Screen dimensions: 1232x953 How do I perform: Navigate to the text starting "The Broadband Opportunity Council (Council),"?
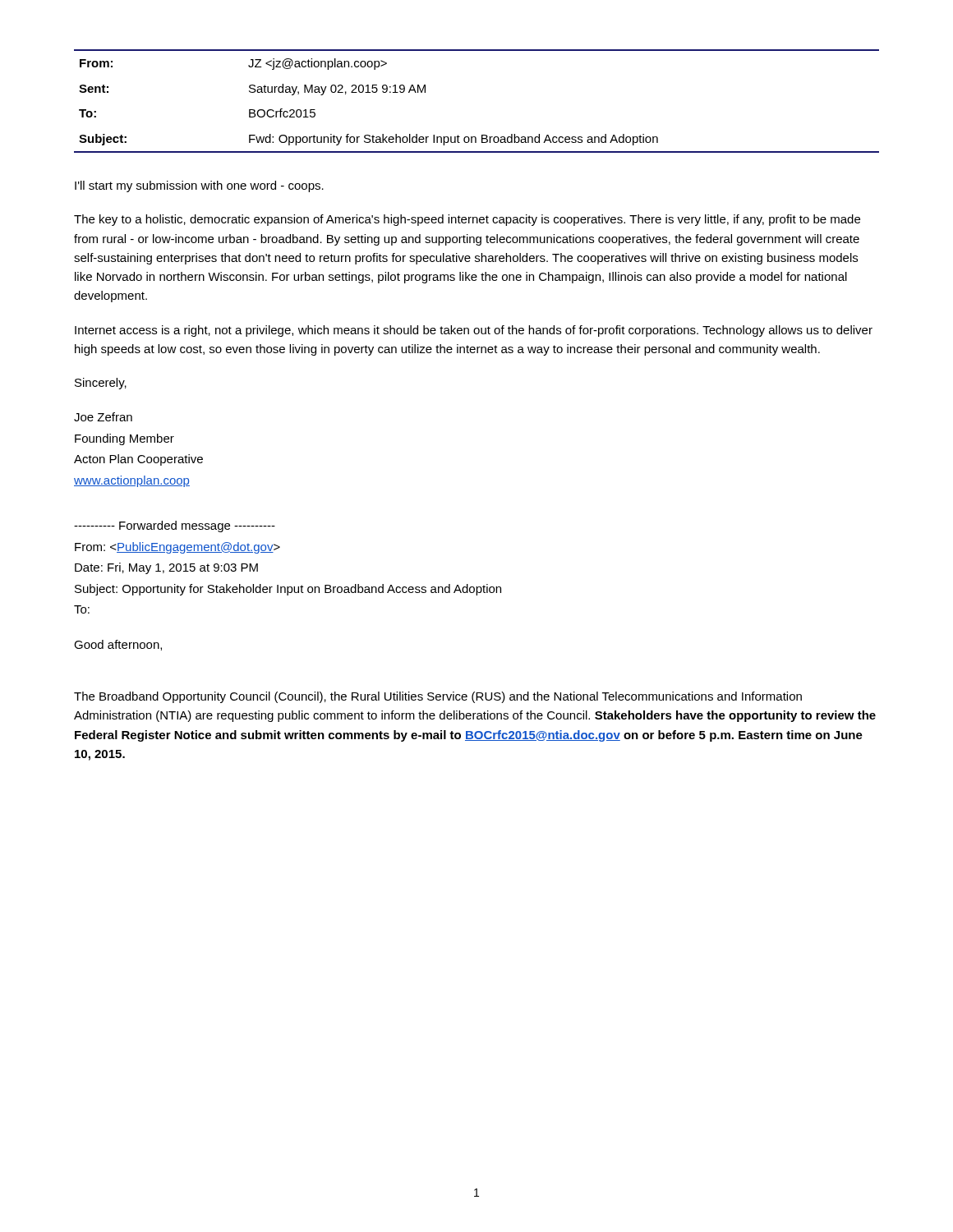click(475, 725)
